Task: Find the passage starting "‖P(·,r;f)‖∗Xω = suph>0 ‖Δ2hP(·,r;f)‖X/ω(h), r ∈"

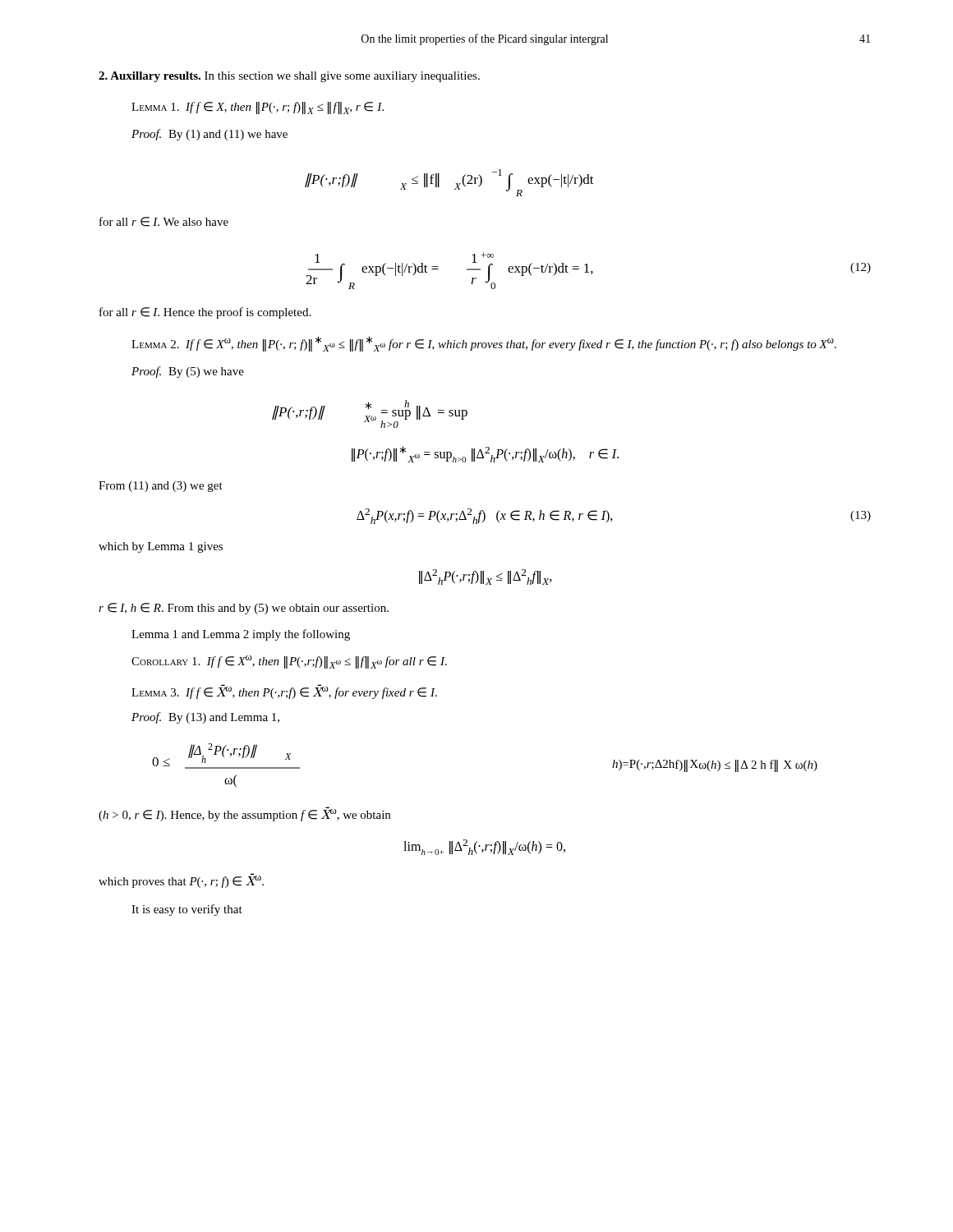Action: coord(485,454)
